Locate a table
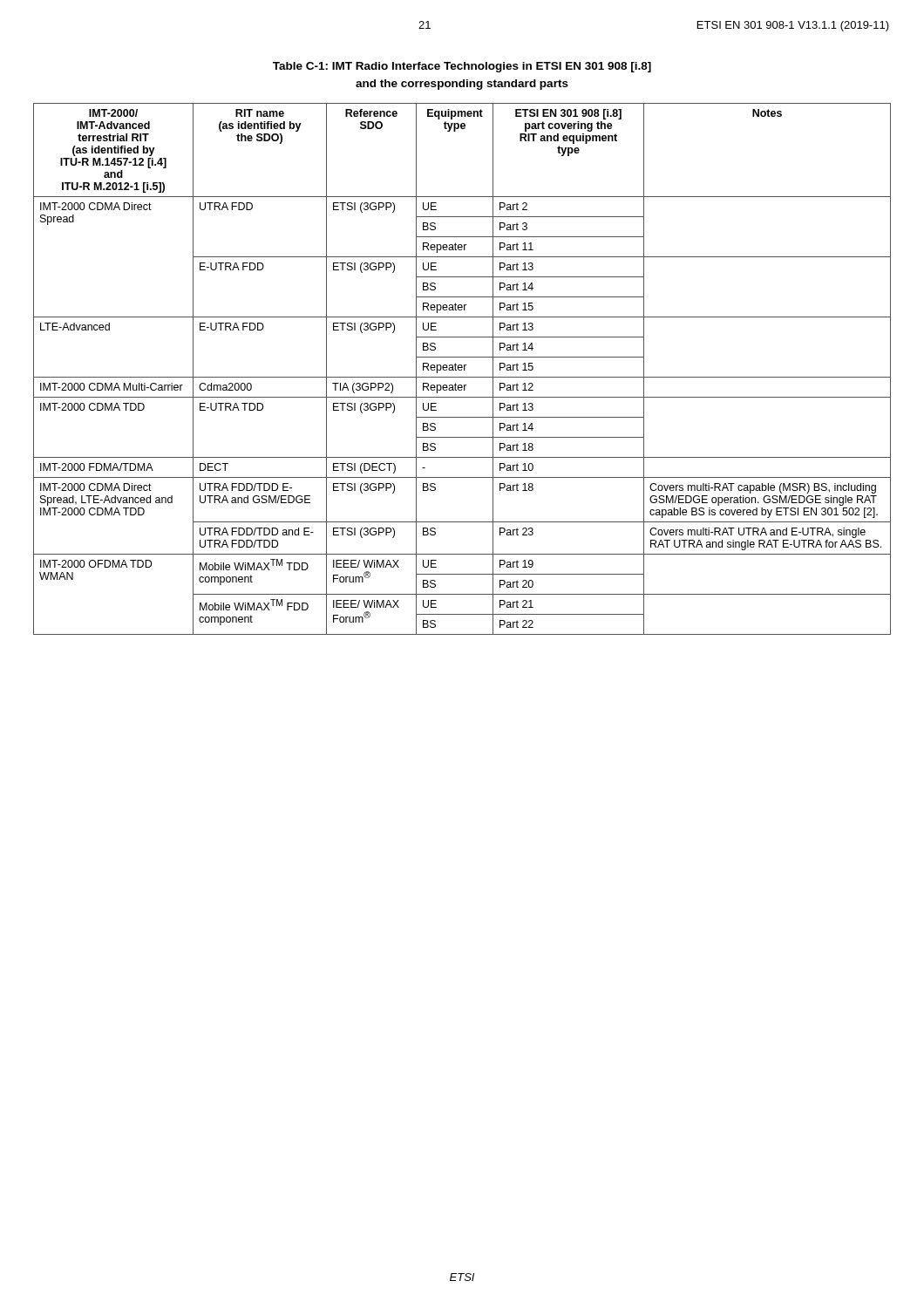 (462, 369)
